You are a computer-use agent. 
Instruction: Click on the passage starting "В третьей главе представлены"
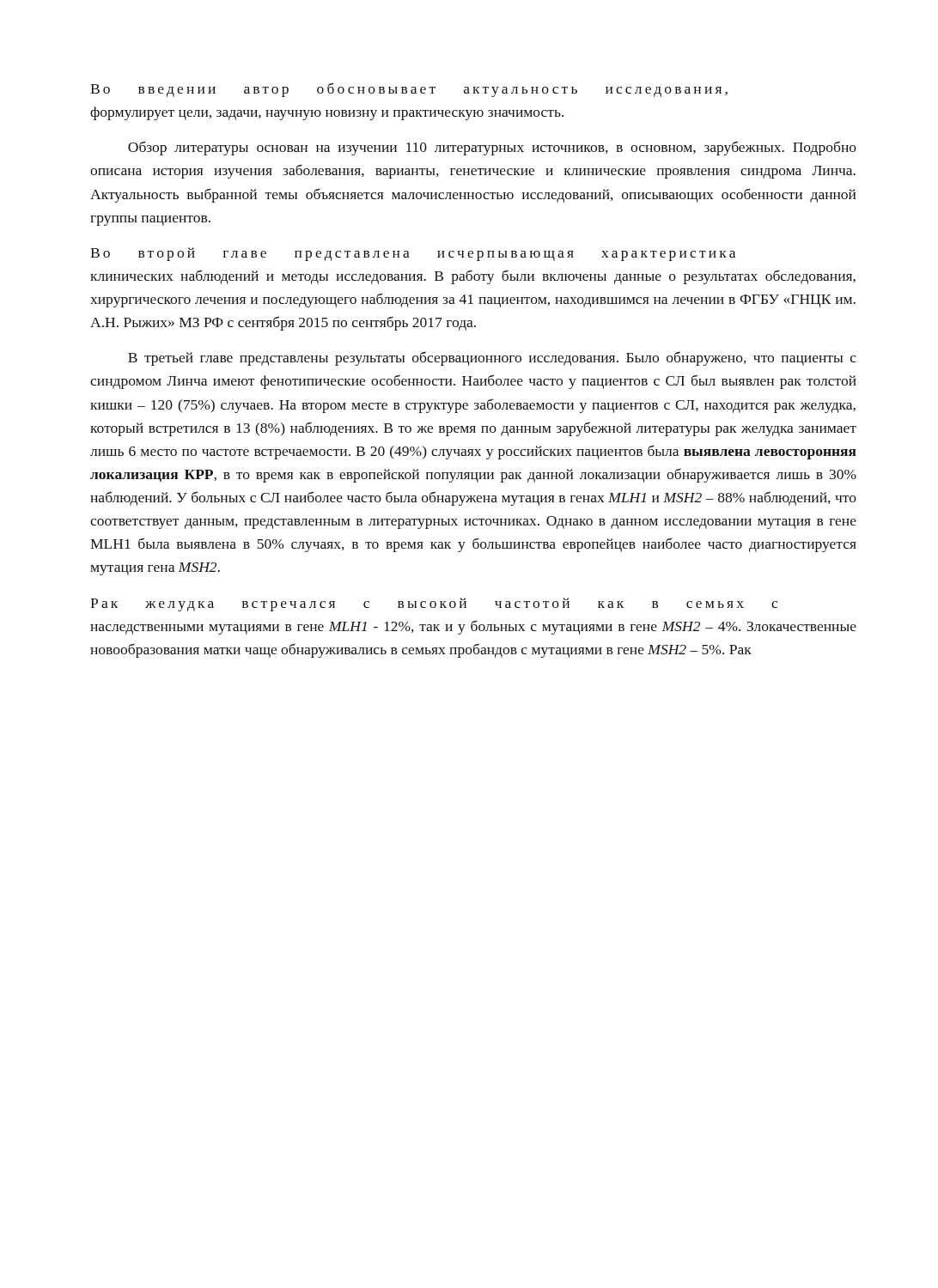pos(473,463)
